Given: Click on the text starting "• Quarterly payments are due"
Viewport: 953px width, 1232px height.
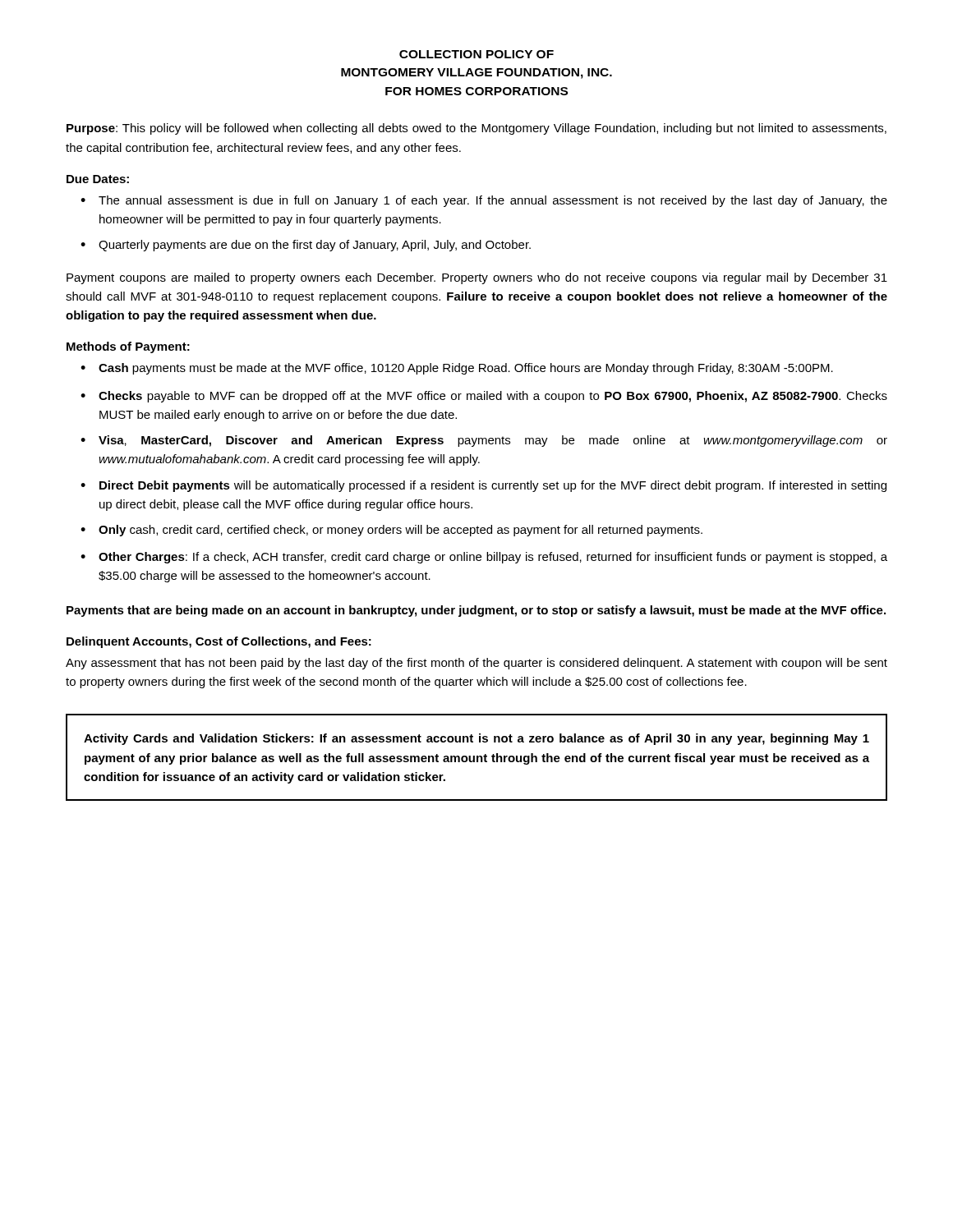Looking at the screenshot, I should coord(484,246).
